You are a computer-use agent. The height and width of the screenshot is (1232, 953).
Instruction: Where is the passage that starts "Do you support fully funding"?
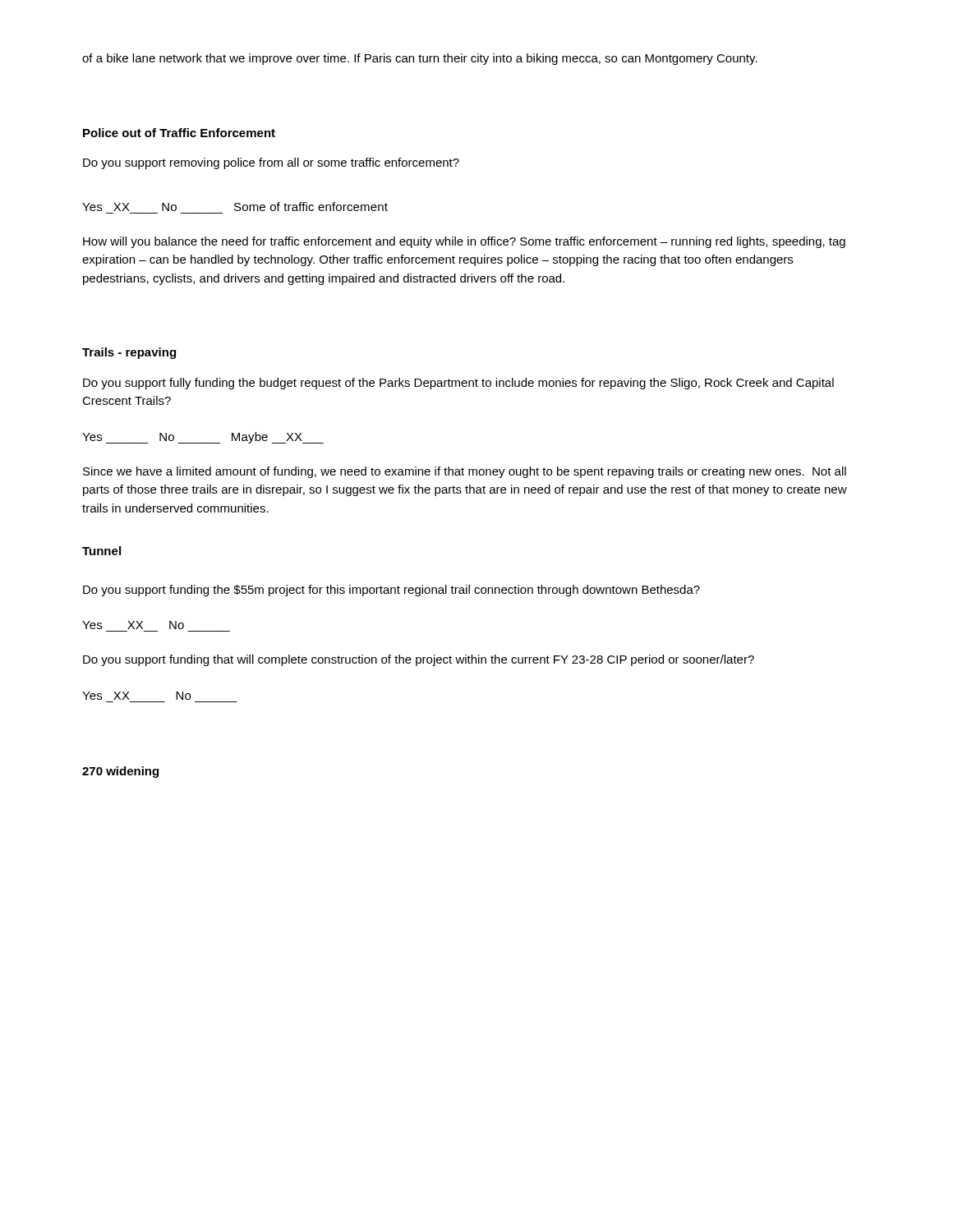pos(458,391)
